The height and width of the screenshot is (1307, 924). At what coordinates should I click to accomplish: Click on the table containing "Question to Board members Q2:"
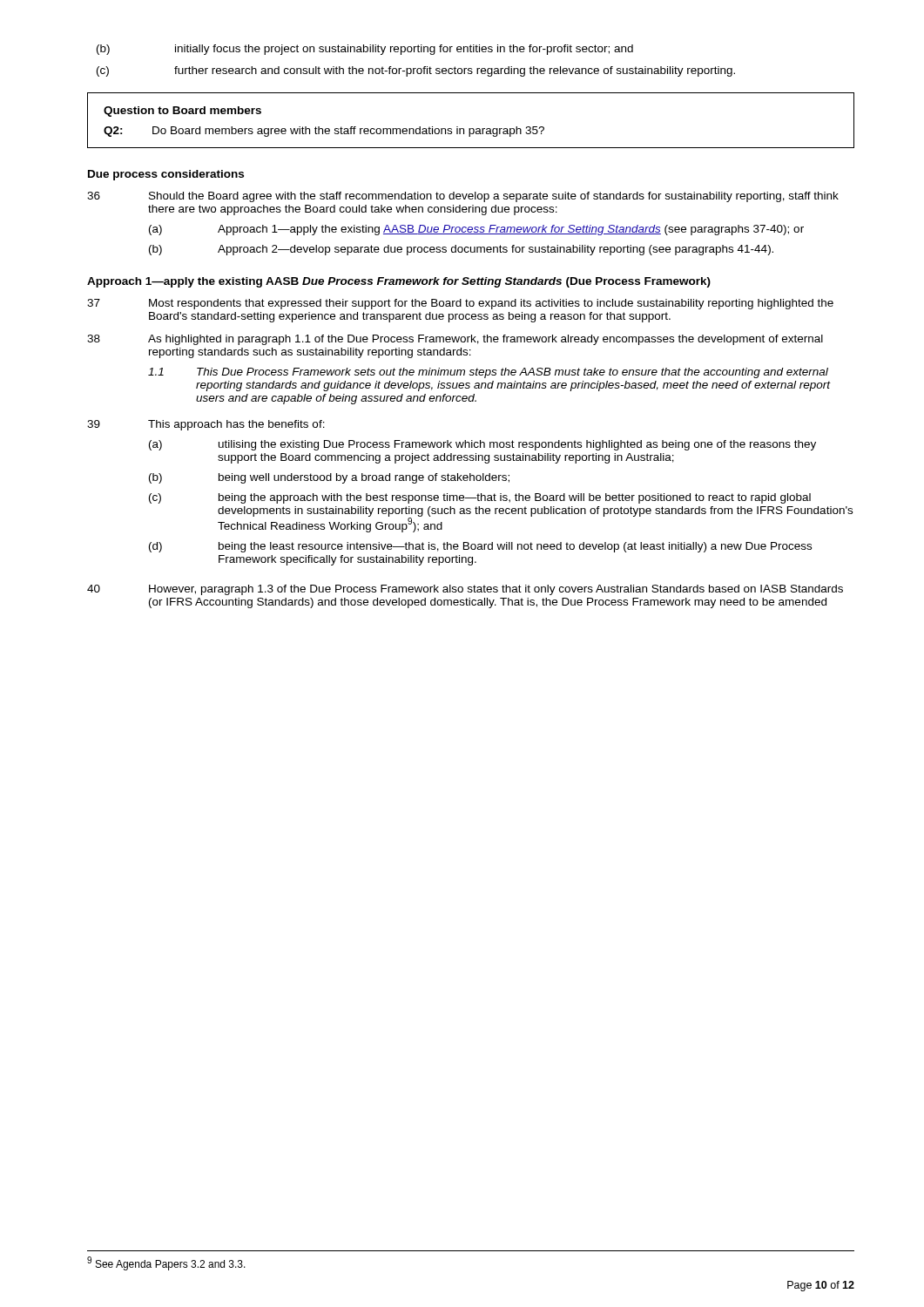(x=471, y=120)
